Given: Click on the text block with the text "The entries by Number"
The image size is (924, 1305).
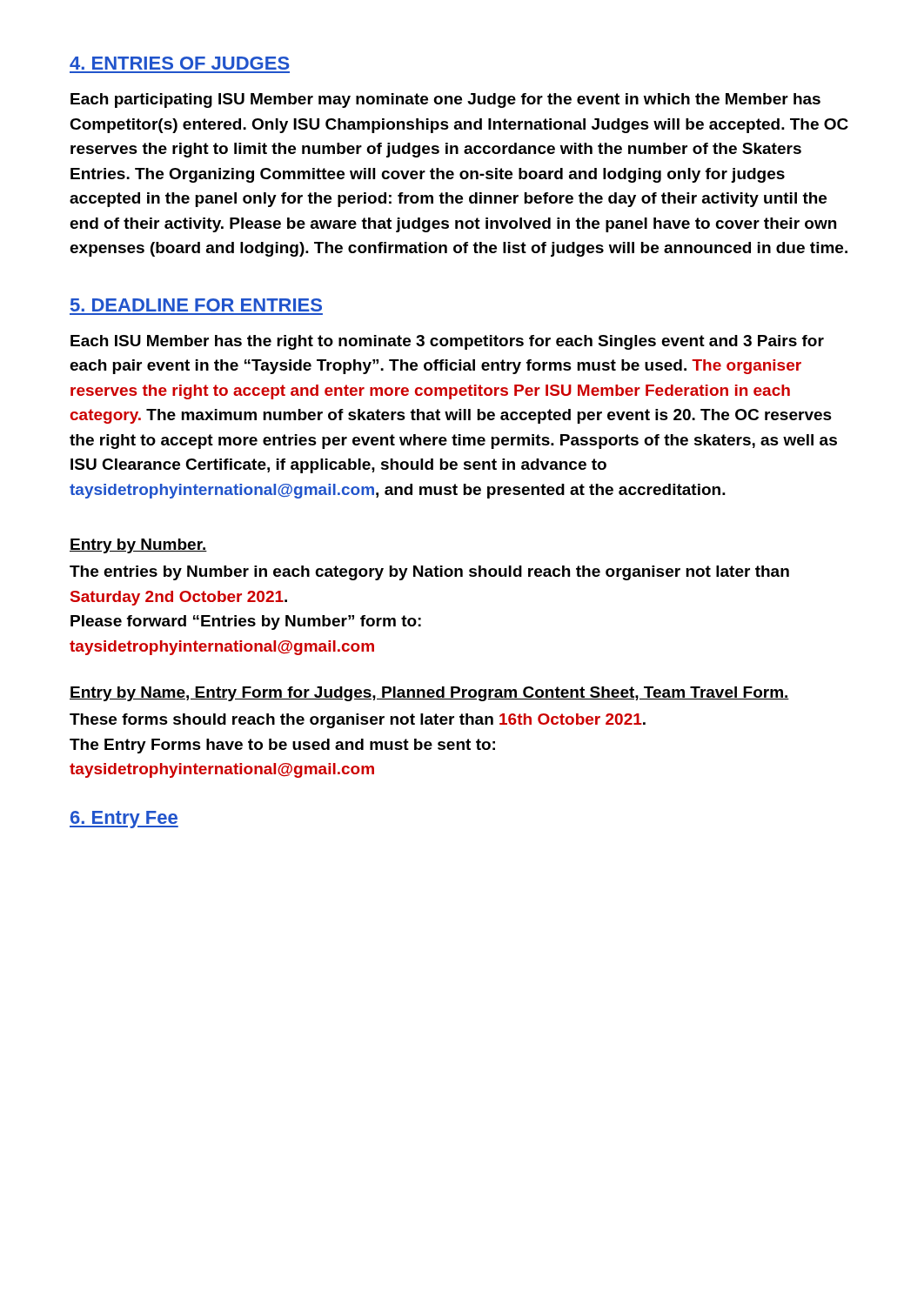Looking at the screenshot, I should 429,573.
